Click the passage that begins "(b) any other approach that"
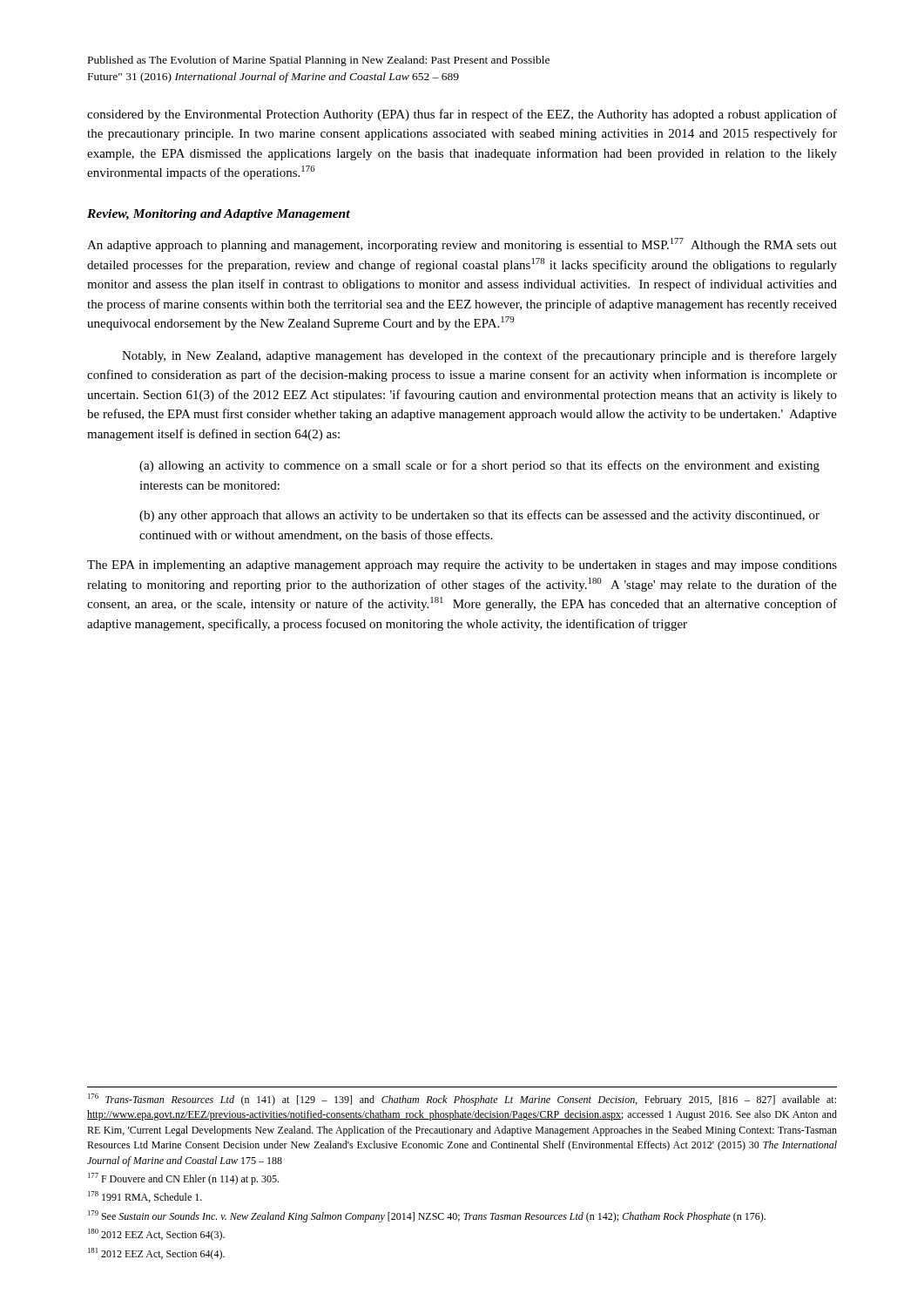 [x=479, y=525]
